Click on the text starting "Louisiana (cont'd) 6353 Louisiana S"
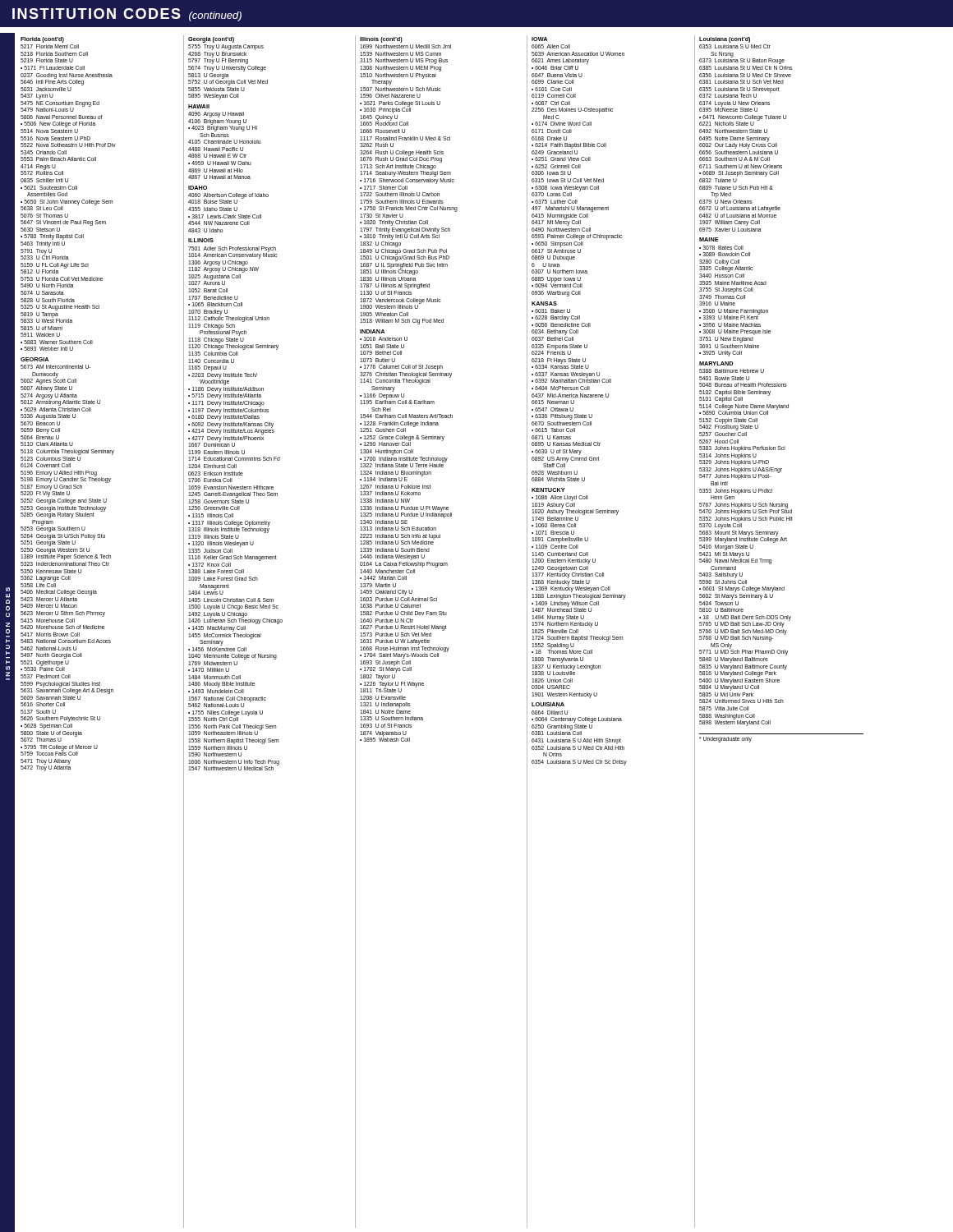 tap(781, 389)
